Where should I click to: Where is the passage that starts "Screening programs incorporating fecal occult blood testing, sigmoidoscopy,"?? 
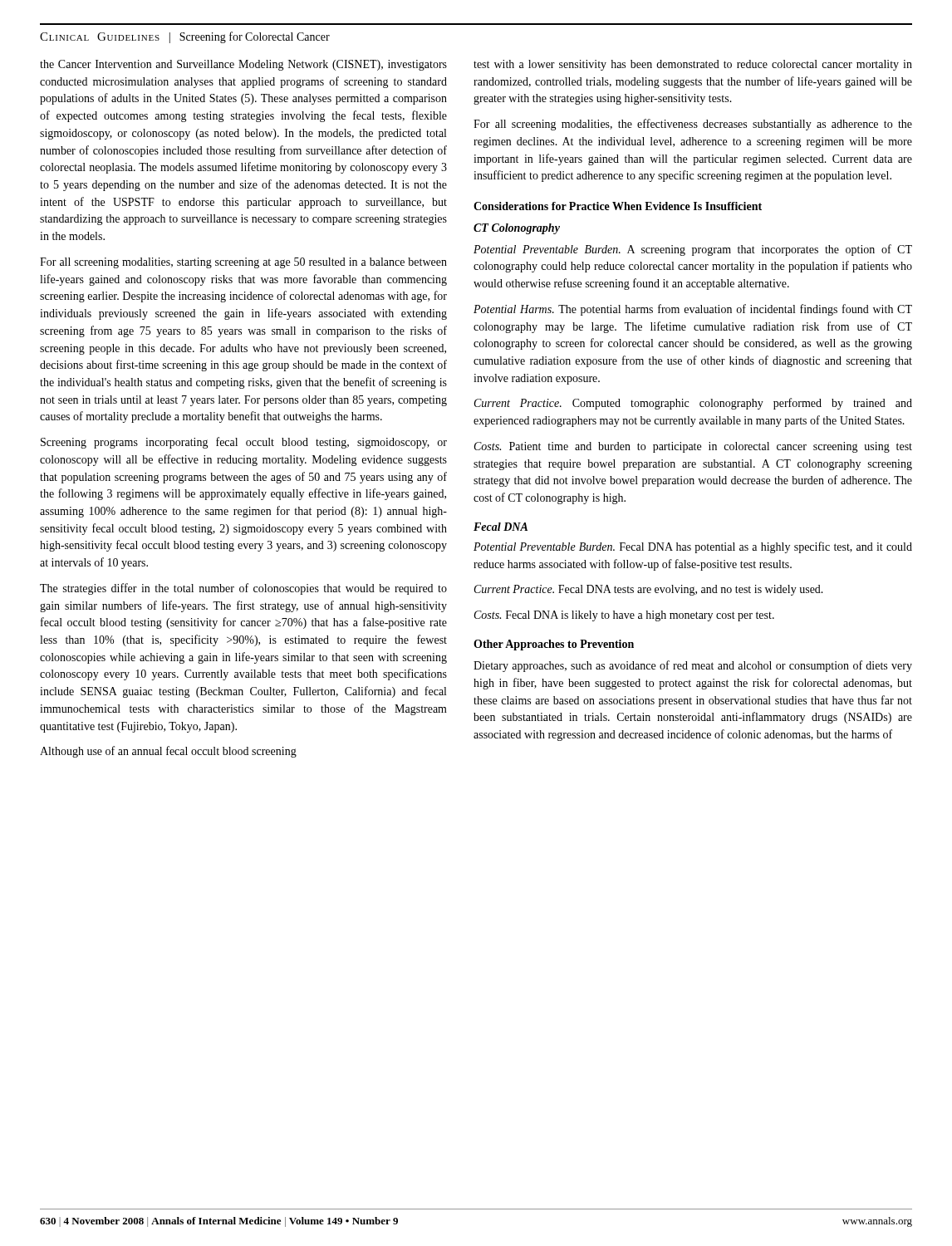(x=243, y=503)
